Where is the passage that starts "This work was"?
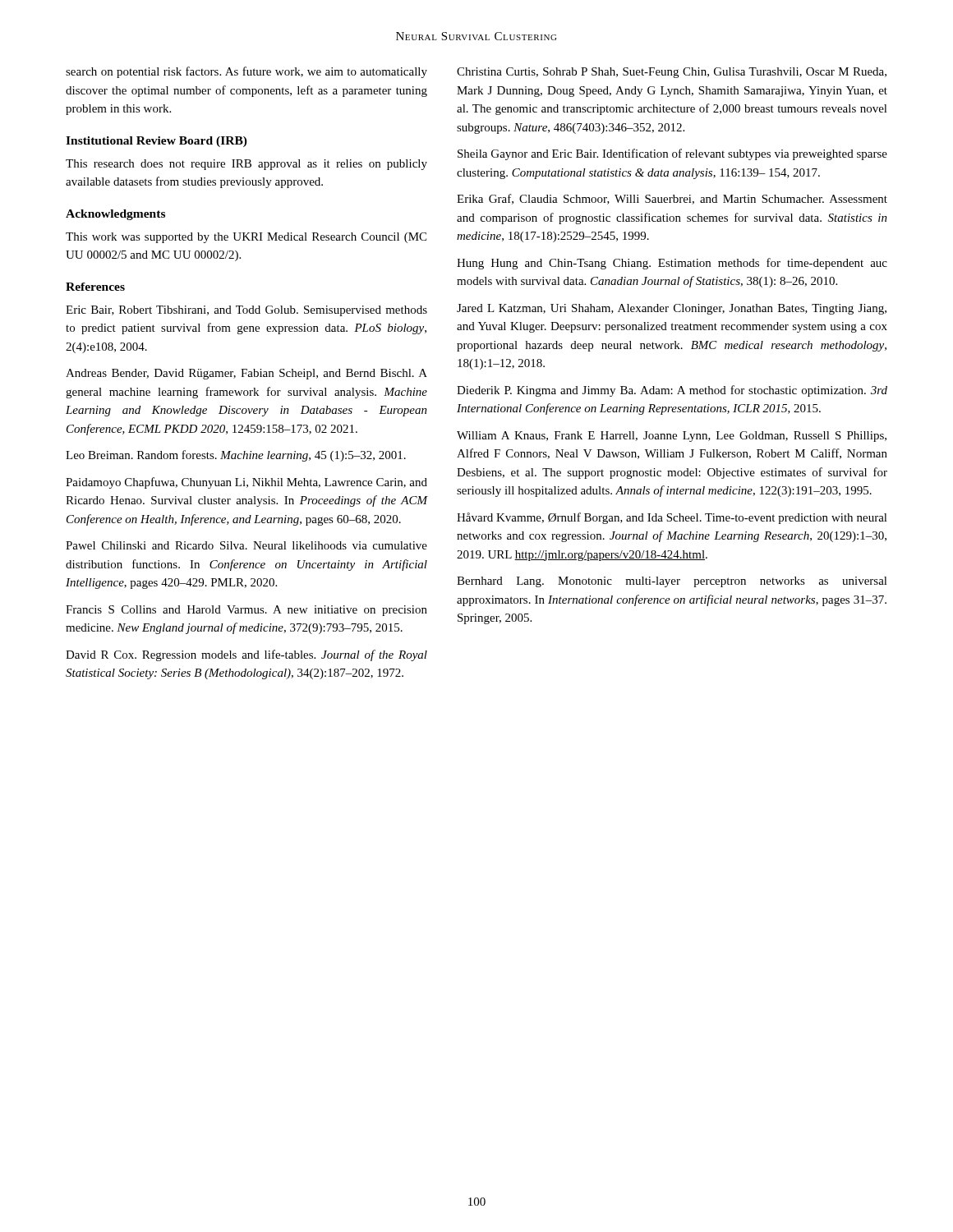Screen dimensions: 1232x953 click(x=246, y=246)
